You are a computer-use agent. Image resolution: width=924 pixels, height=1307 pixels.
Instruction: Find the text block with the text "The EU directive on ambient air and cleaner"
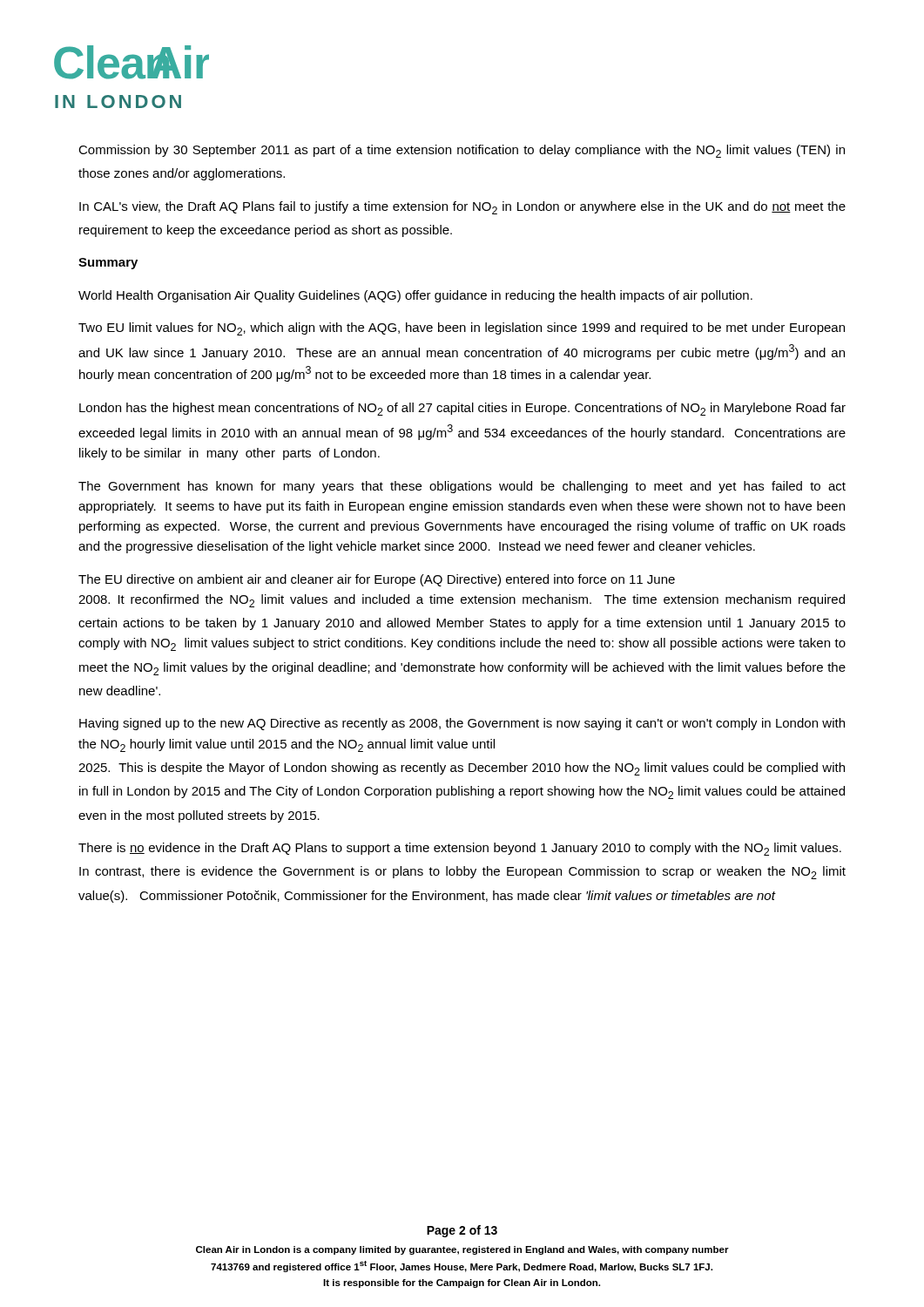pos(462,635)
